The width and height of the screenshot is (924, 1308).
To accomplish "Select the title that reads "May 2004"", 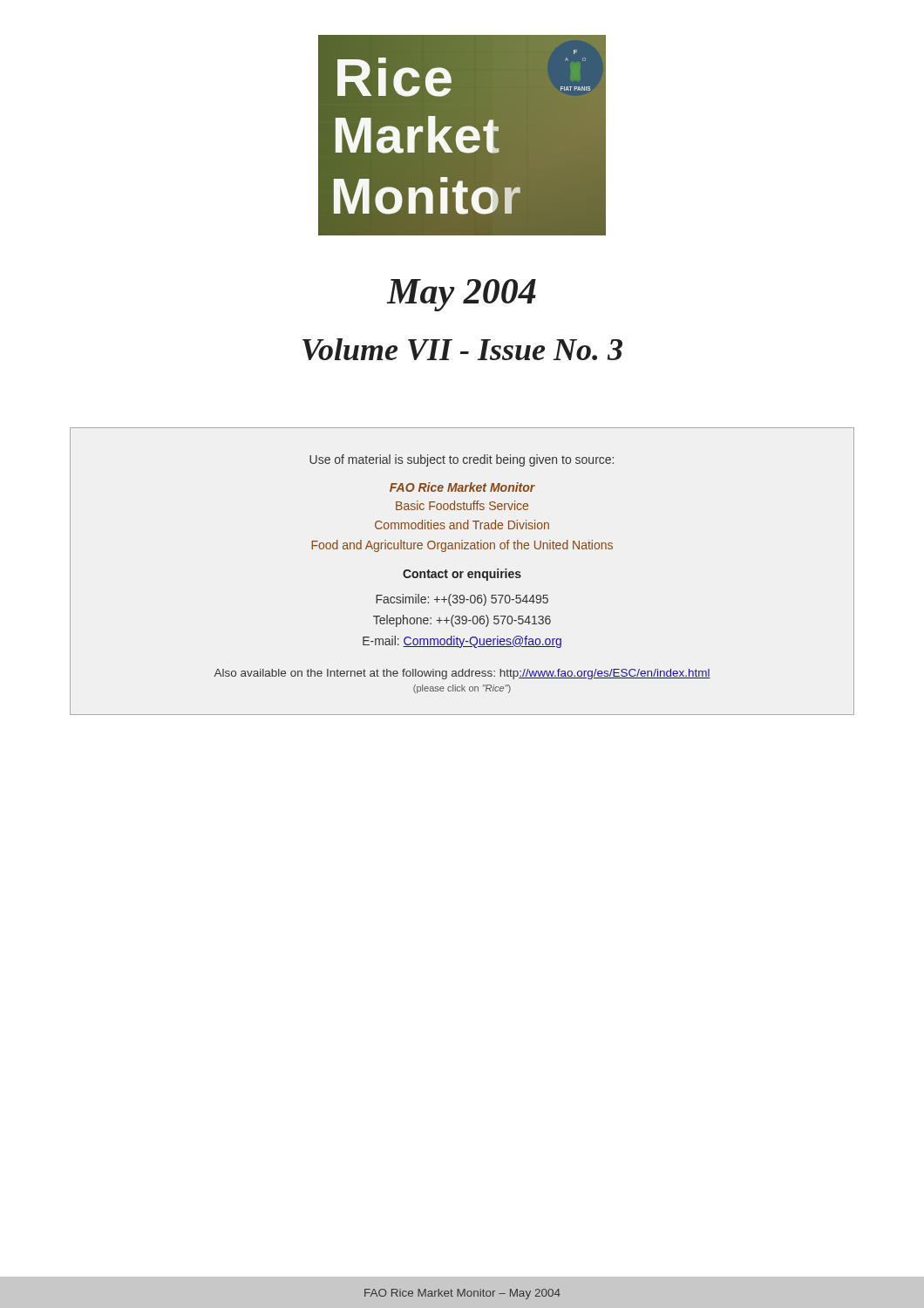I will point(462,291).
